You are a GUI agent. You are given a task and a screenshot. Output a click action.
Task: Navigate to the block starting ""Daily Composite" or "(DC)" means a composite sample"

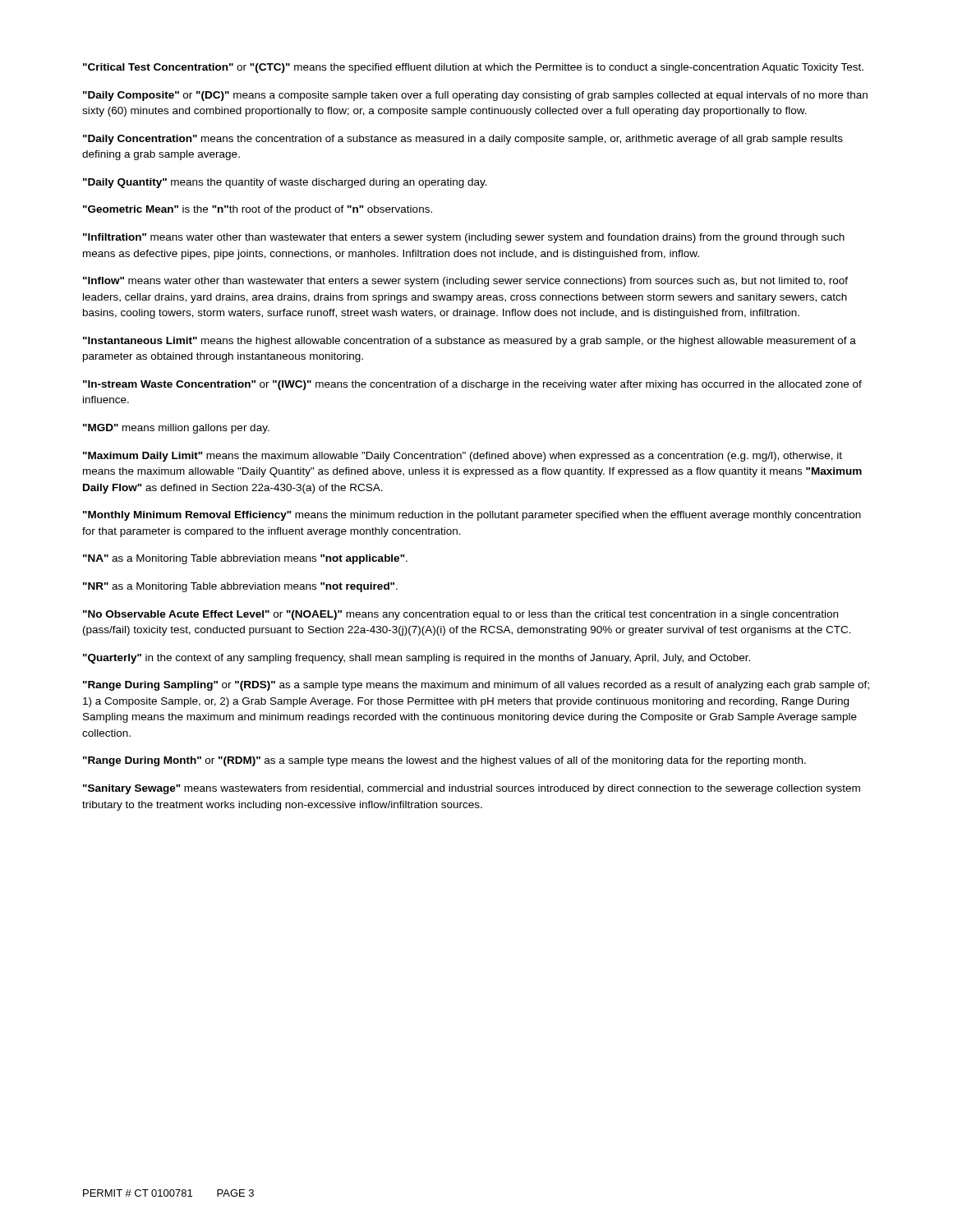pos(475,103)
